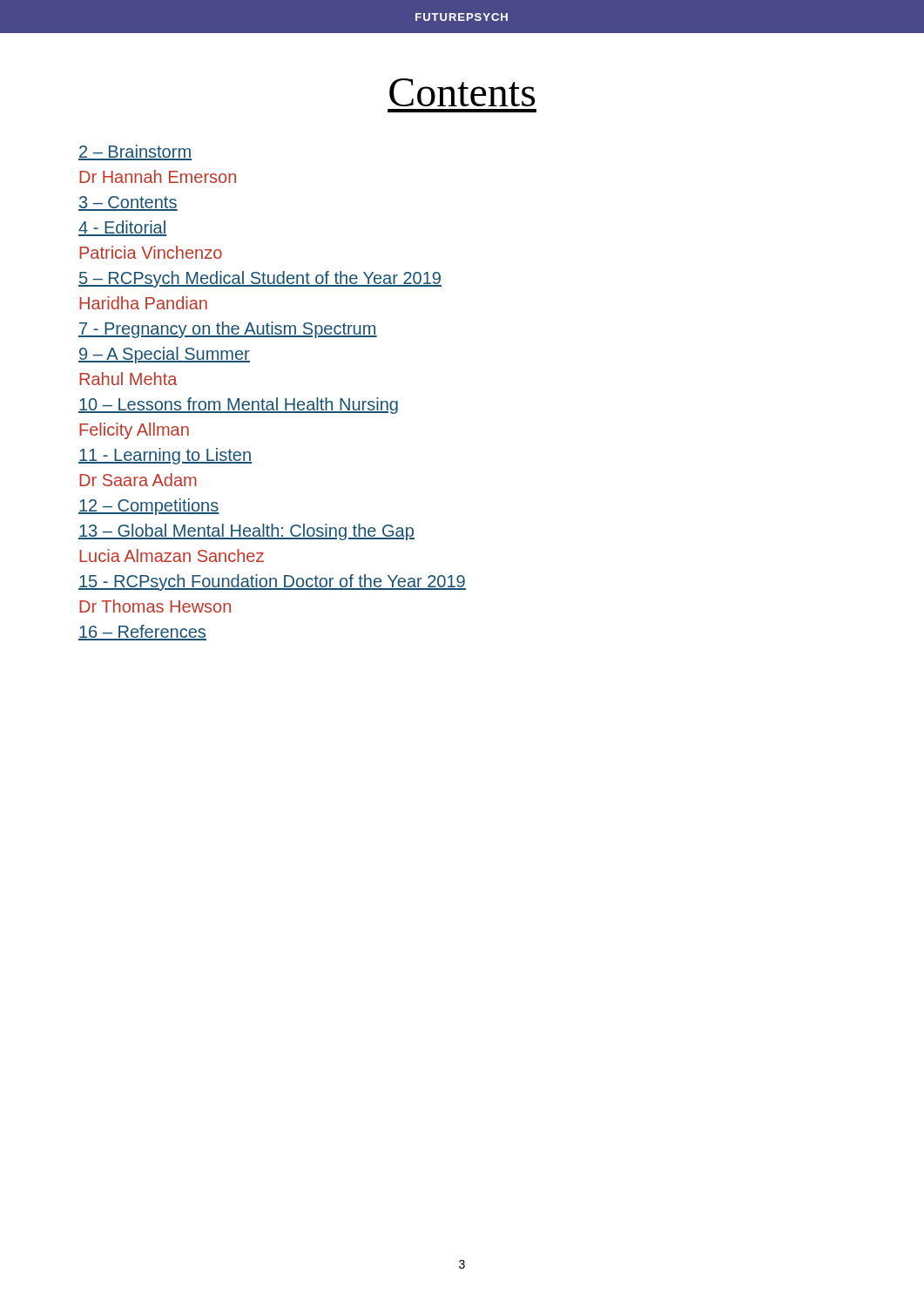Click on the text containing "Dr Thomas Hewson"
Viewport: 924px width, 1307px height.
pos(155,606)
